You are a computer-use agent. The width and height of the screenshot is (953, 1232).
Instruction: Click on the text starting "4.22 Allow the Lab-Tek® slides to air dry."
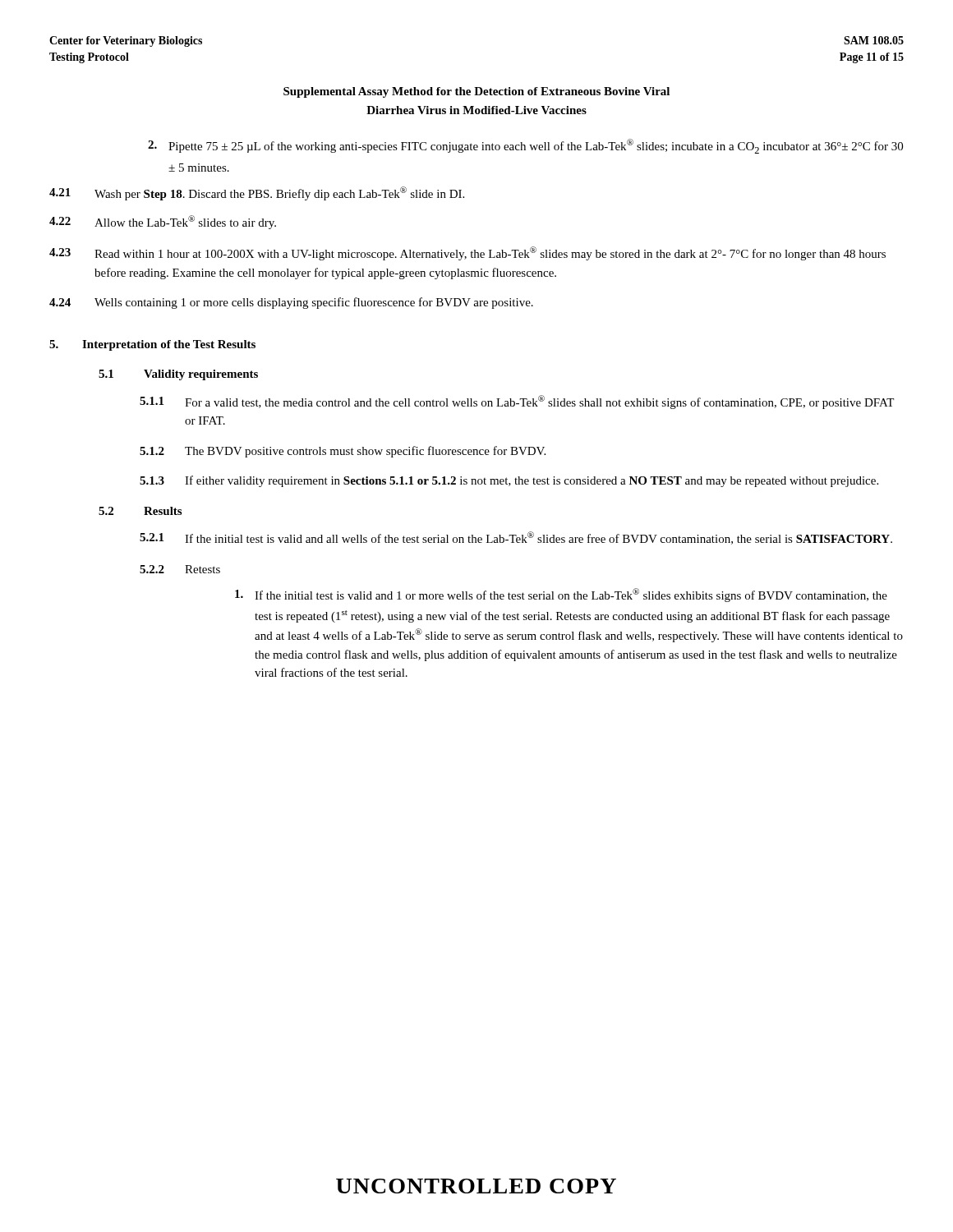[163, 222]
